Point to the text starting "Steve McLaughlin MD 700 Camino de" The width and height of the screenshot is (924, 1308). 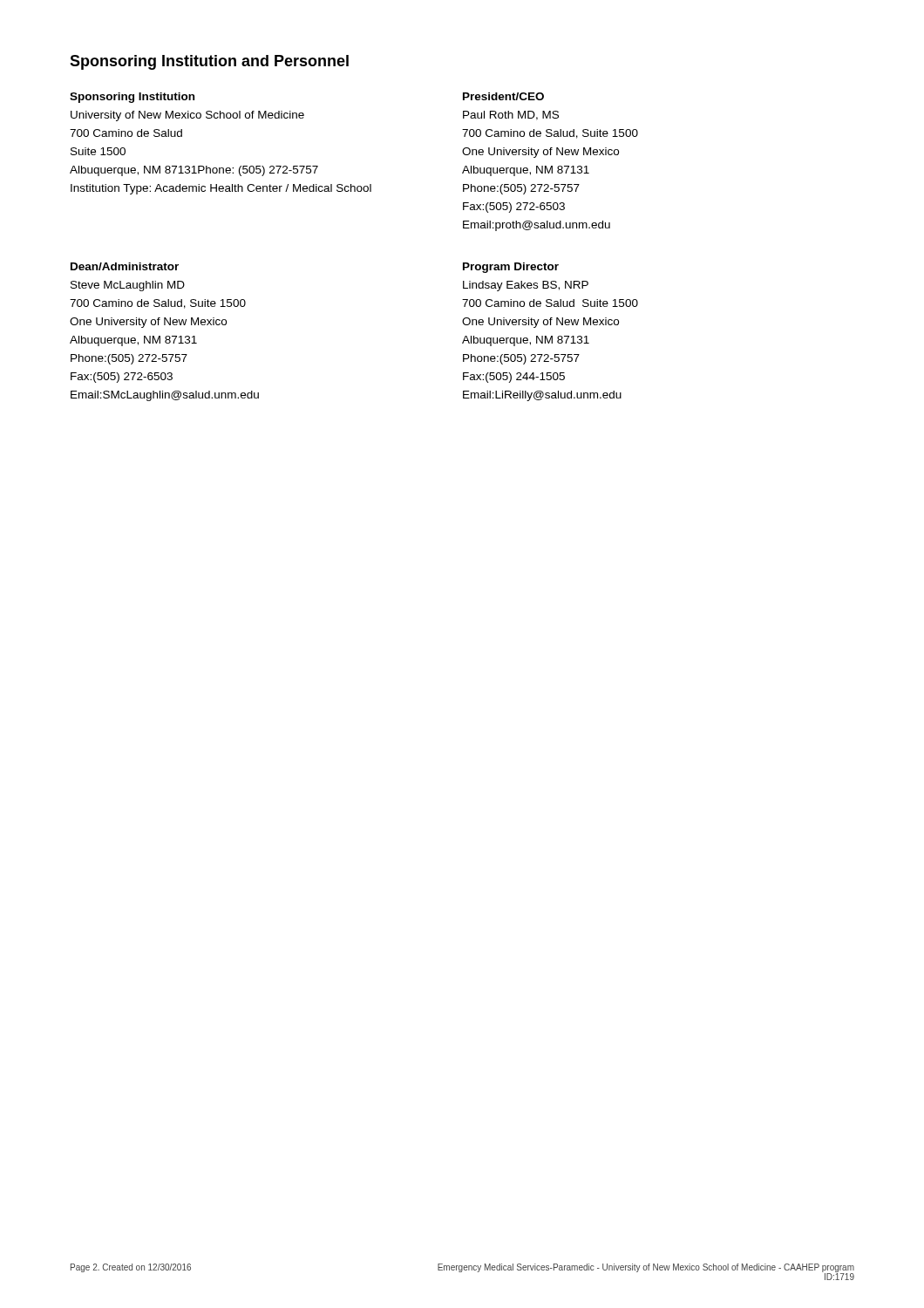tap(165, 340)
